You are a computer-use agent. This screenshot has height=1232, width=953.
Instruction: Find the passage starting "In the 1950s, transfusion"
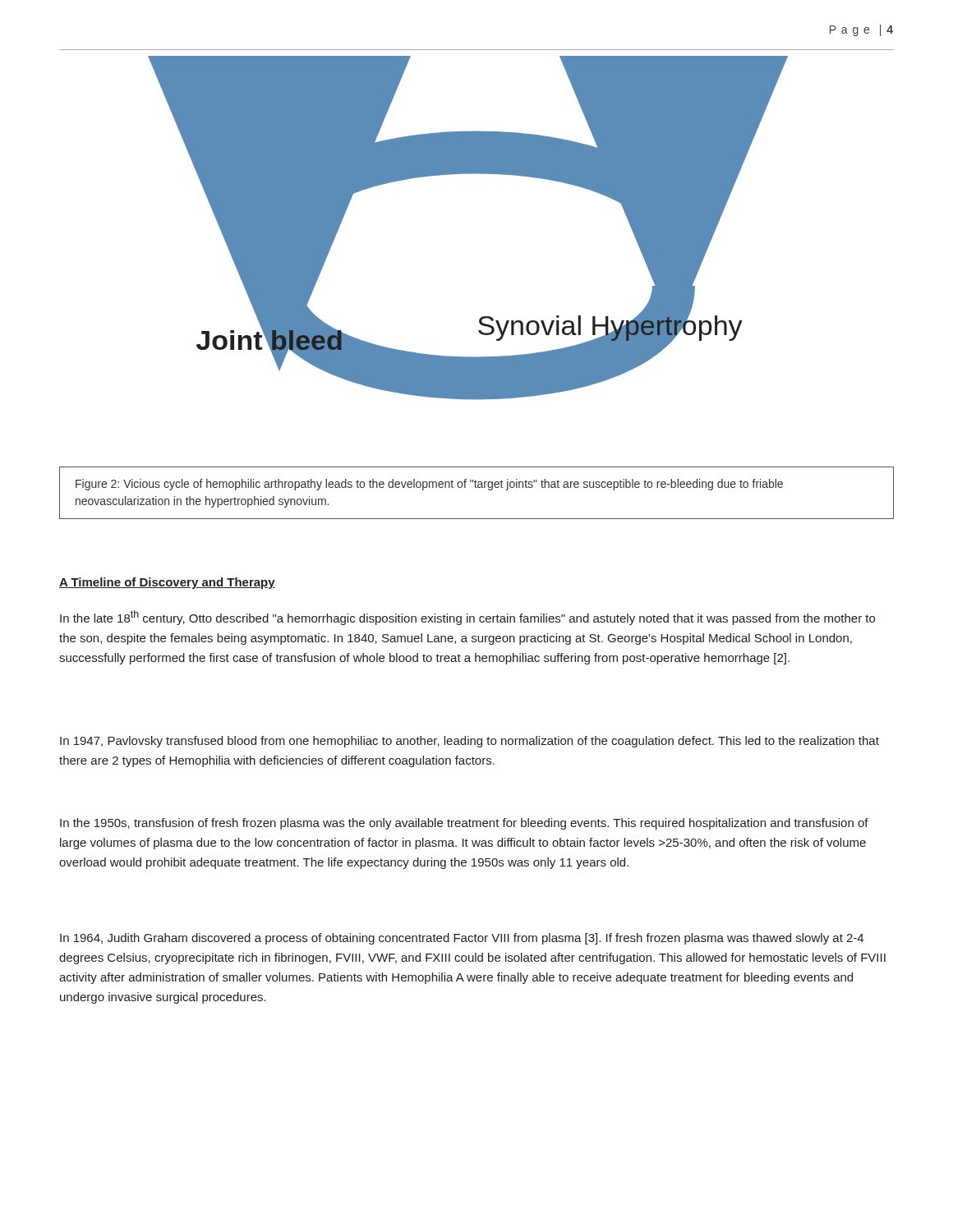pos(464,842)
